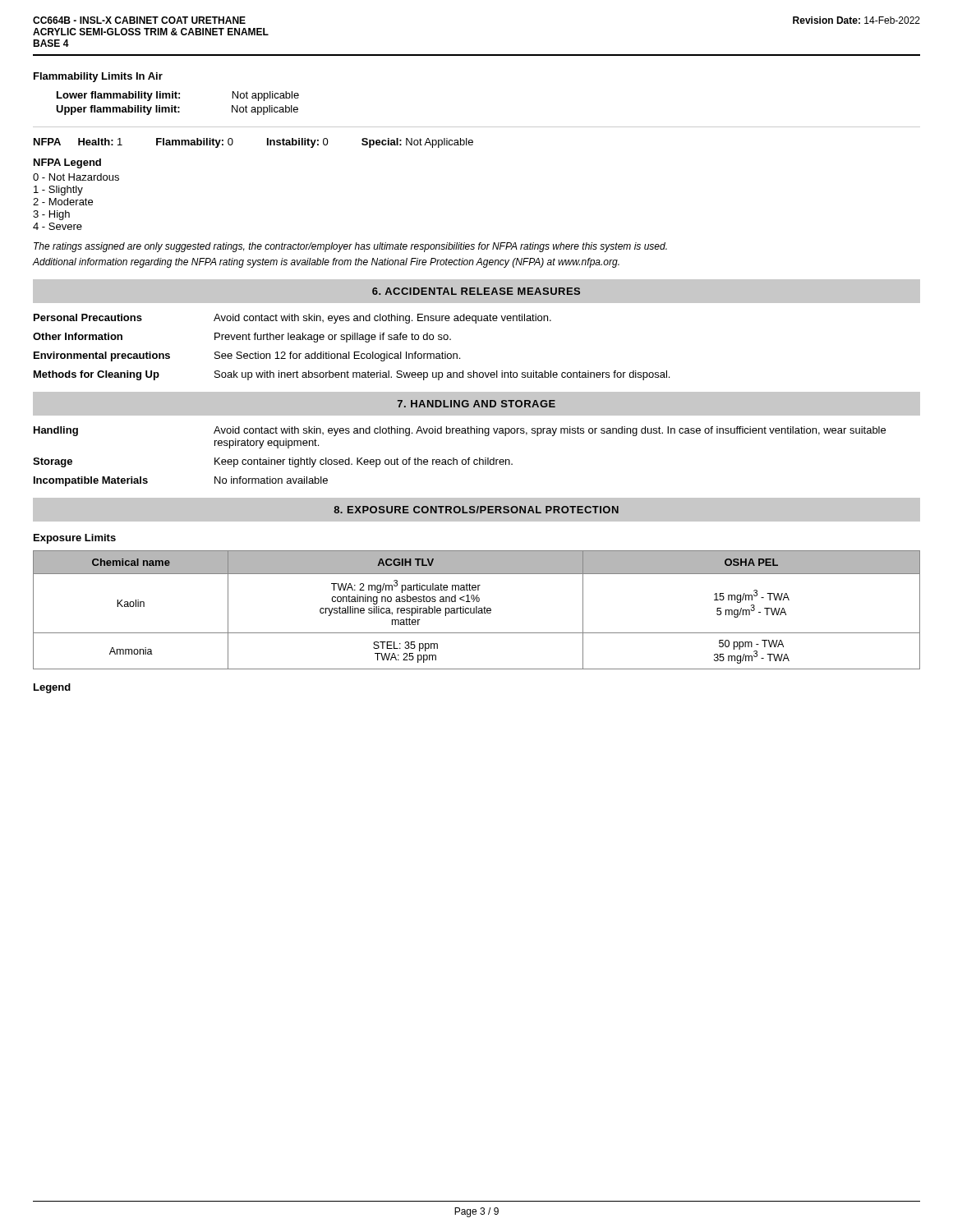Click on the text block starting "NFPA Legend 0 - Not"

(67, 163)
